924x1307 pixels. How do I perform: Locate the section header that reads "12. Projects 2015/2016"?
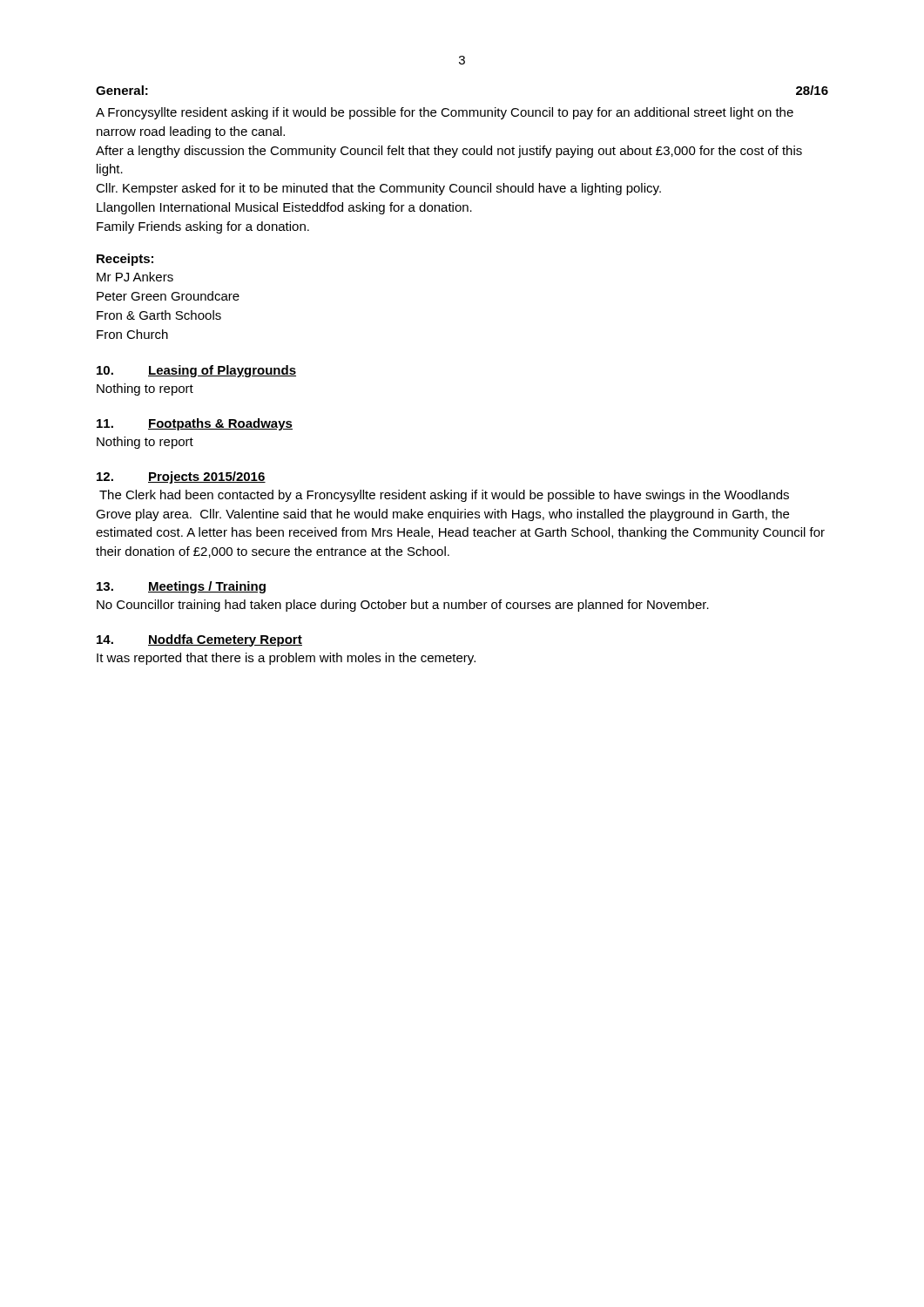pyautogui.click(x=181, y=477)
